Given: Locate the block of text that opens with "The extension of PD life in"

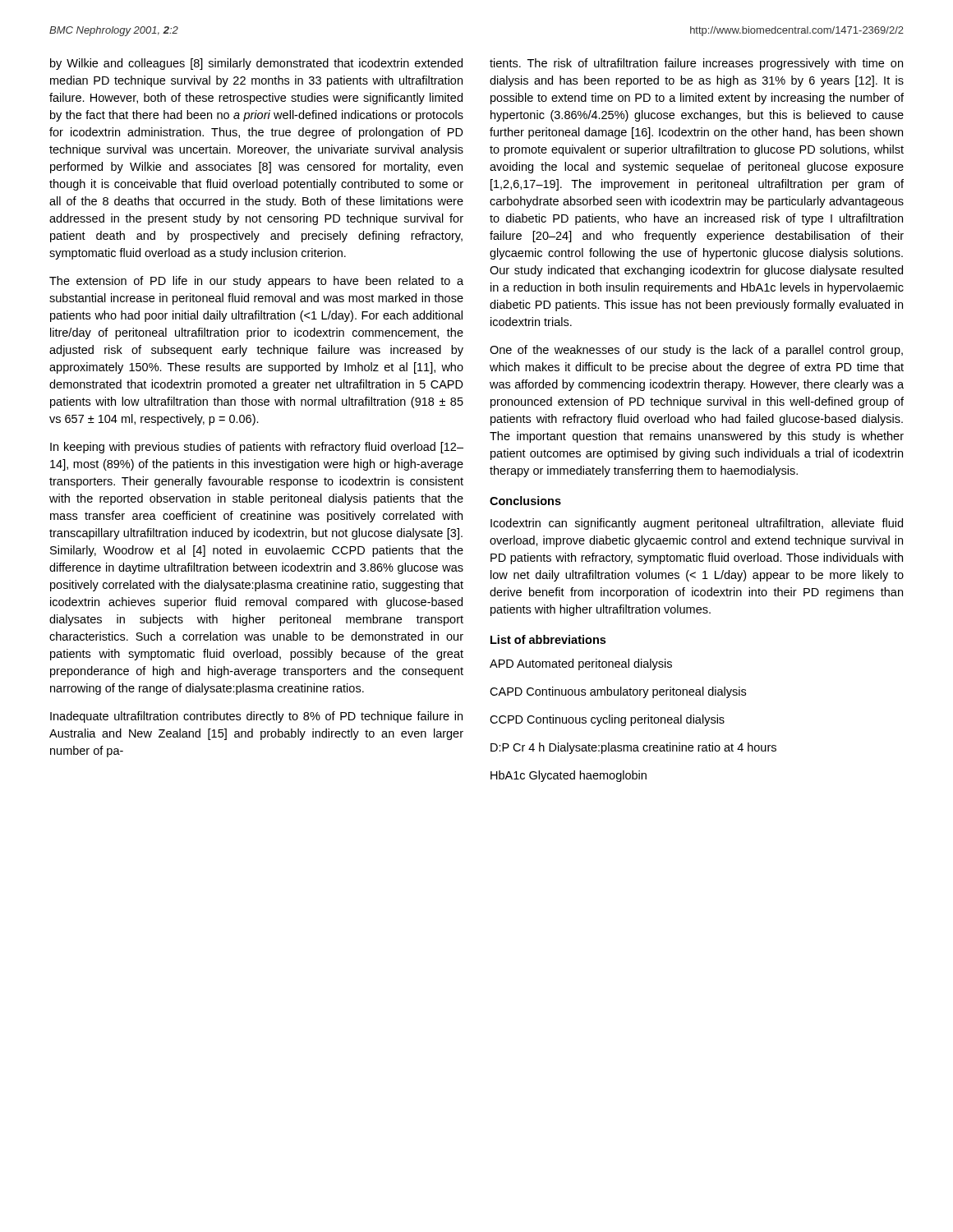Looking at the screenshot, I should [256, 350].
